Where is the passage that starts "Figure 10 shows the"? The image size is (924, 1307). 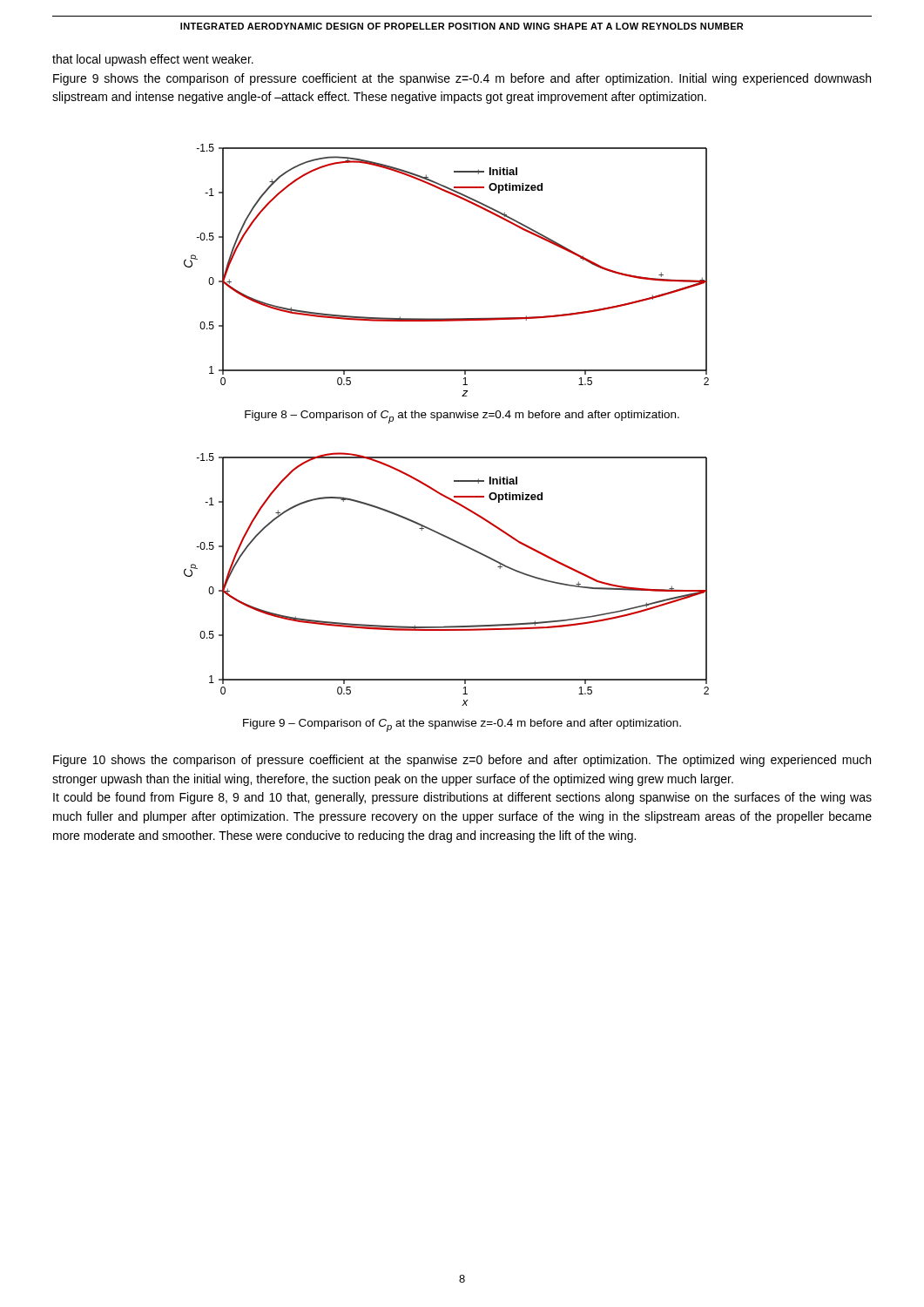[x=462, y=798]
